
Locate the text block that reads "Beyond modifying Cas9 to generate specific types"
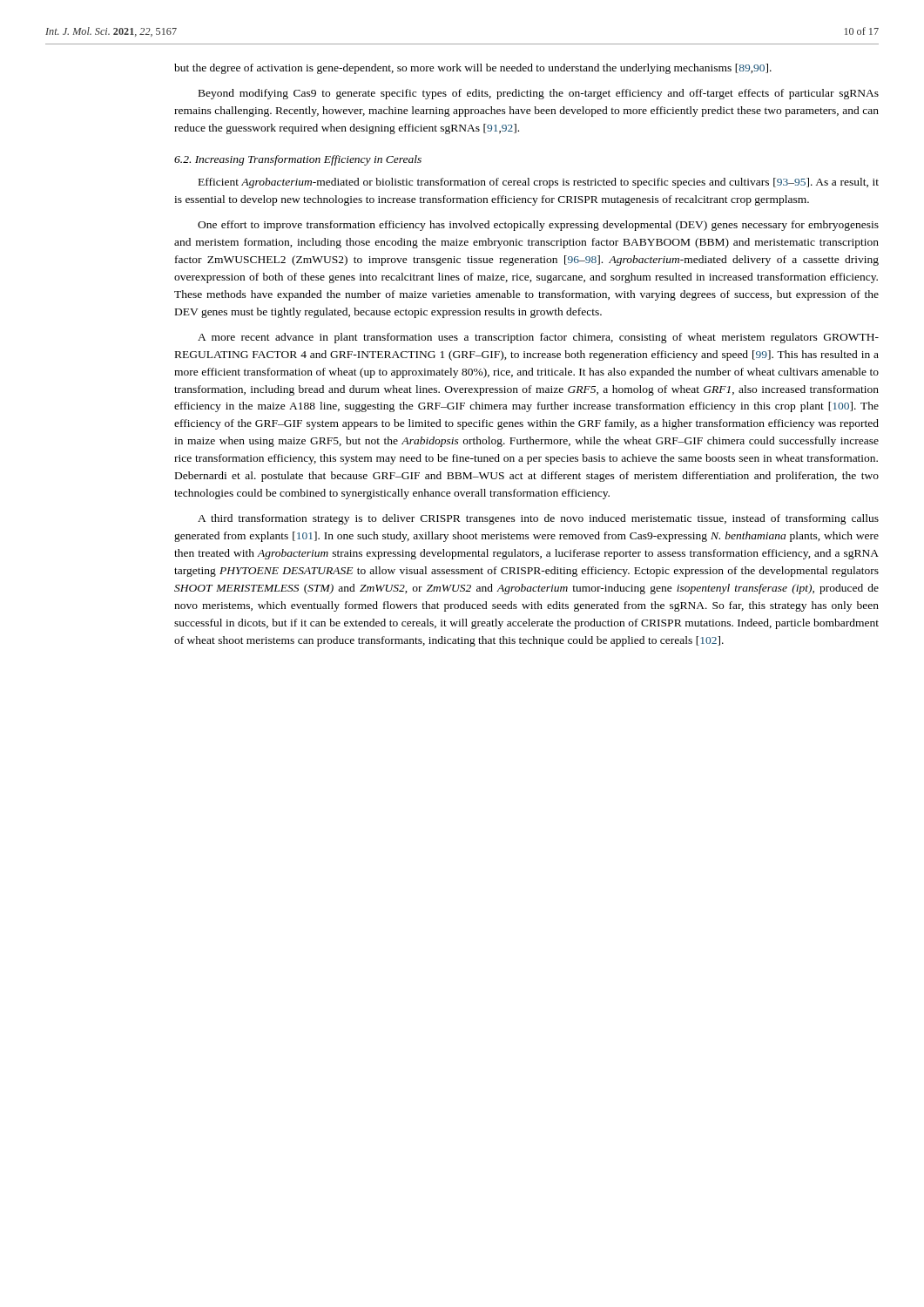[526, 110]
